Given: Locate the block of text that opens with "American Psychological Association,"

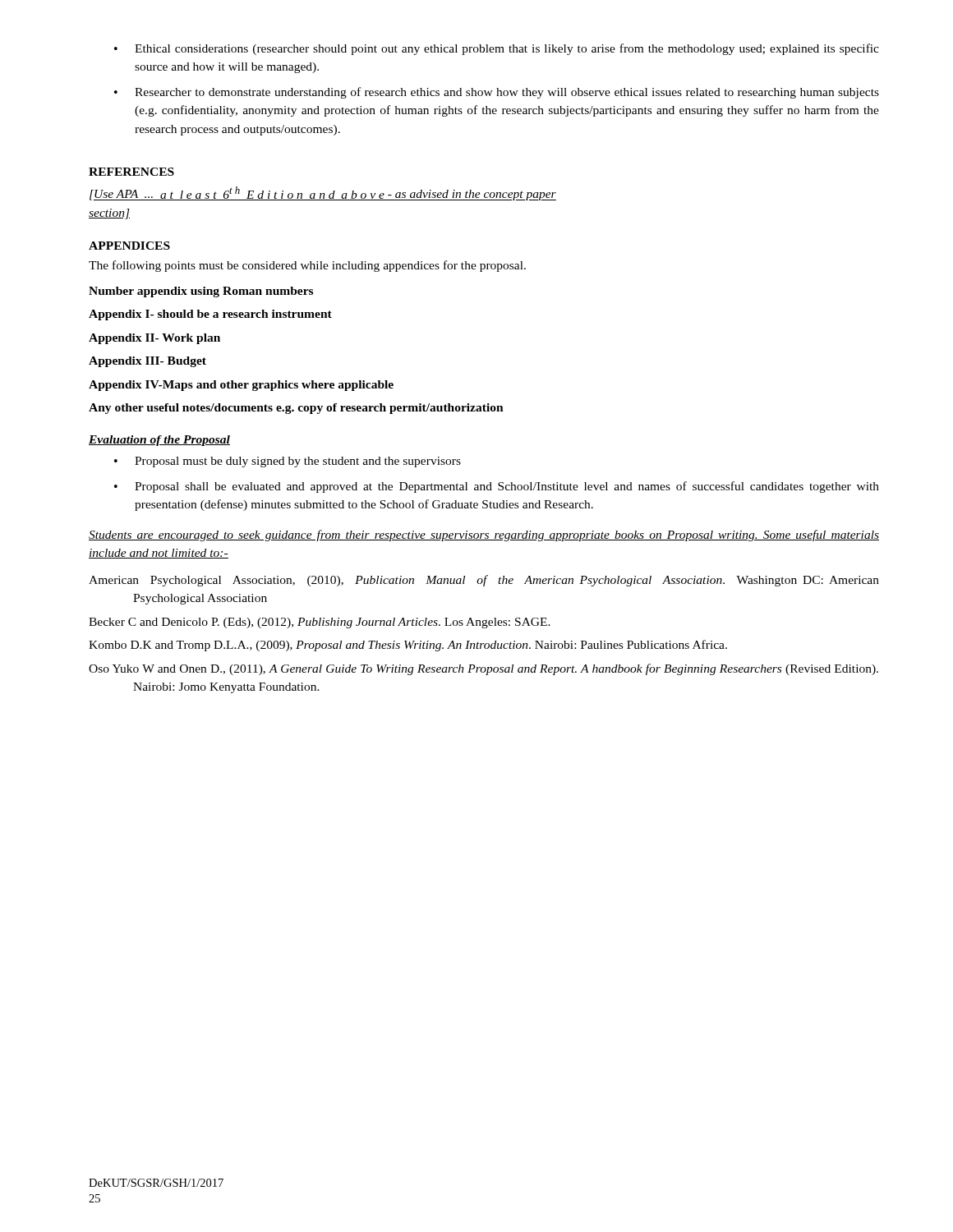Looking at the screenshot, I should click(484, 588).
